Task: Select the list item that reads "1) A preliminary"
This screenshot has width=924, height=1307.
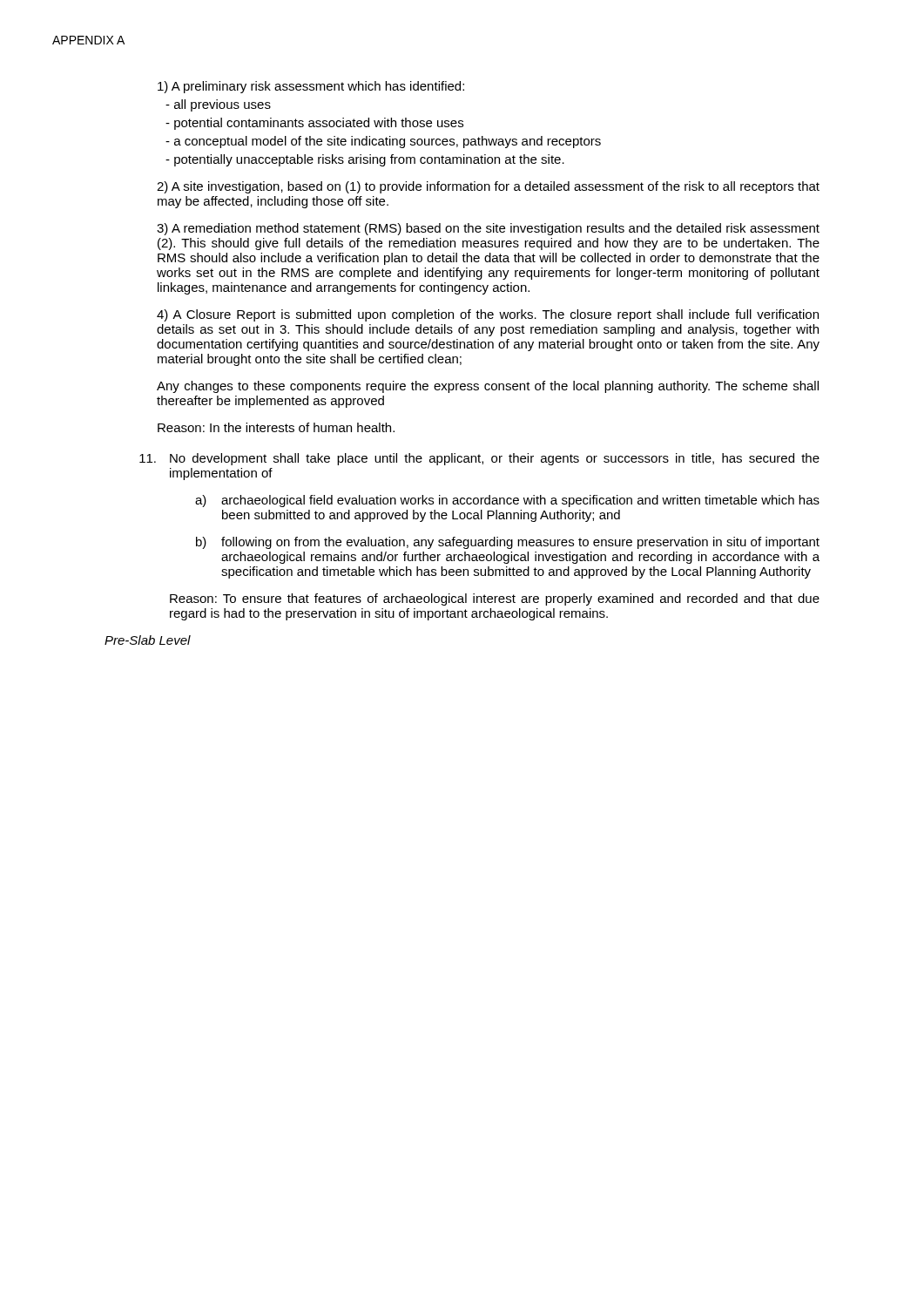Action: coord(311,87)
